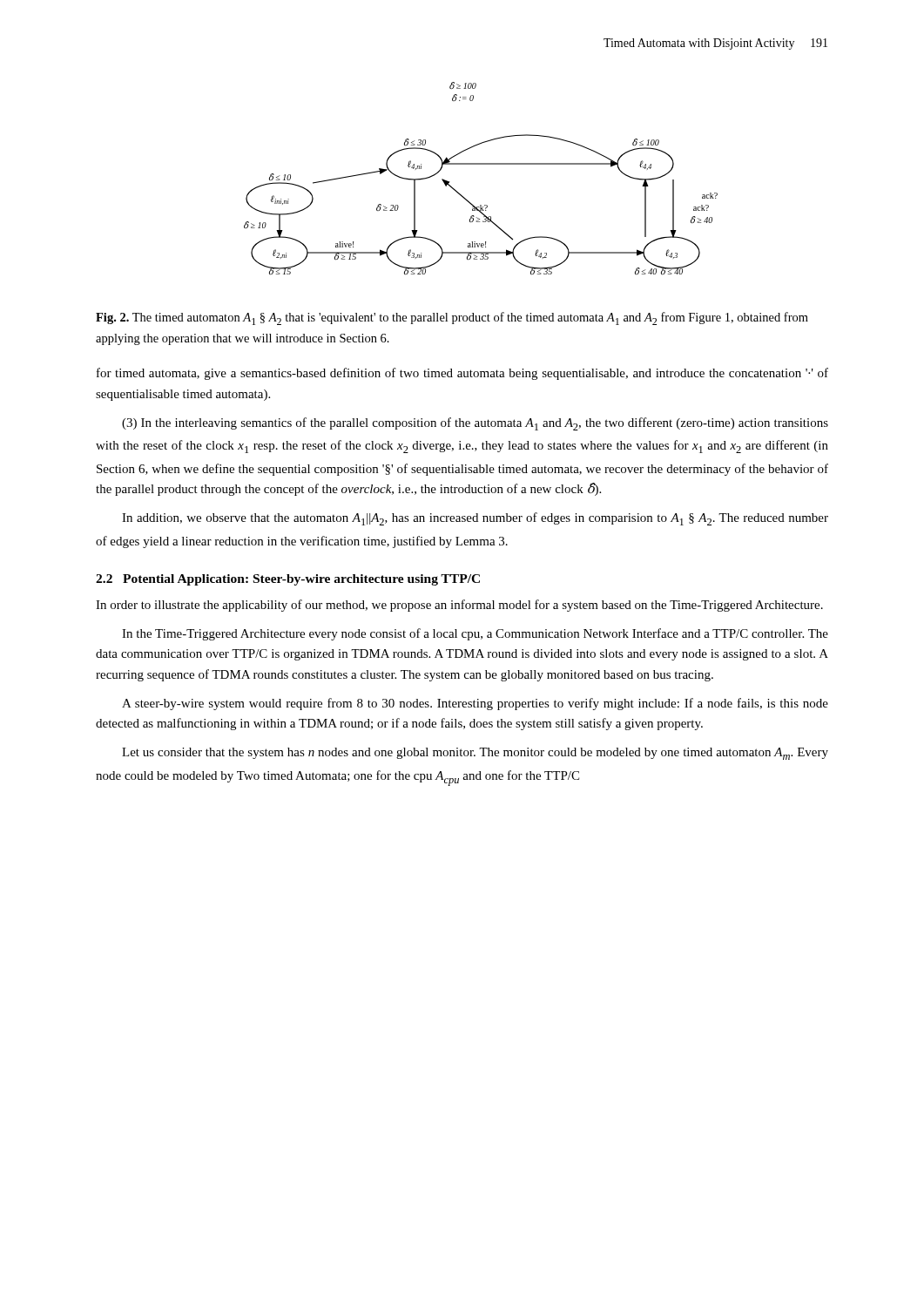Locate the region starting "for timed automata, give a semantics-based definition of"
Screen dimensions: 1307x924
pos(462,383)
